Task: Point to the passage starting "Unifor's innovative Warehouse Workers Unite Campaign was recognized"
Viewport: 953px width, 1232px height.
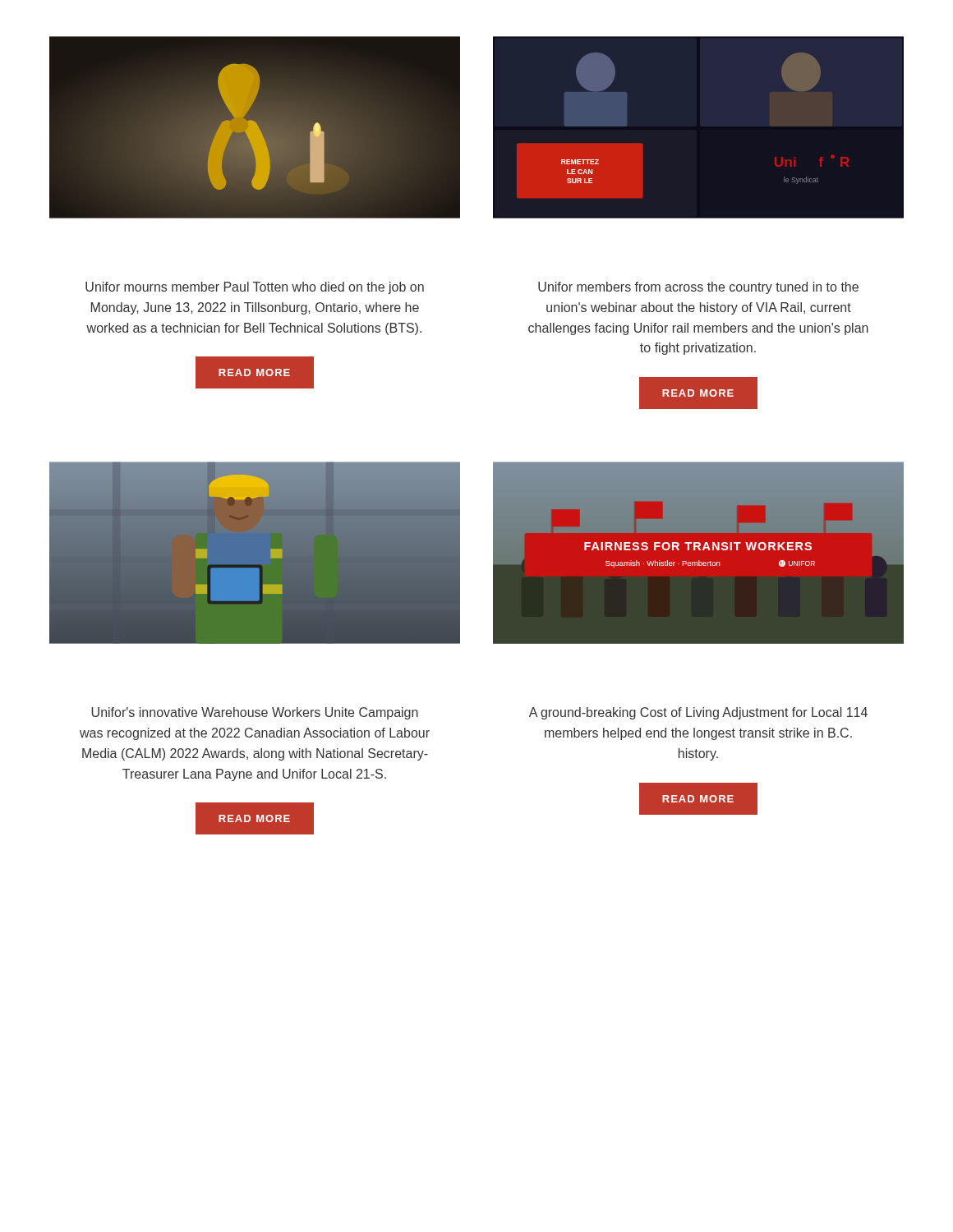Action: tap(255, 743)
